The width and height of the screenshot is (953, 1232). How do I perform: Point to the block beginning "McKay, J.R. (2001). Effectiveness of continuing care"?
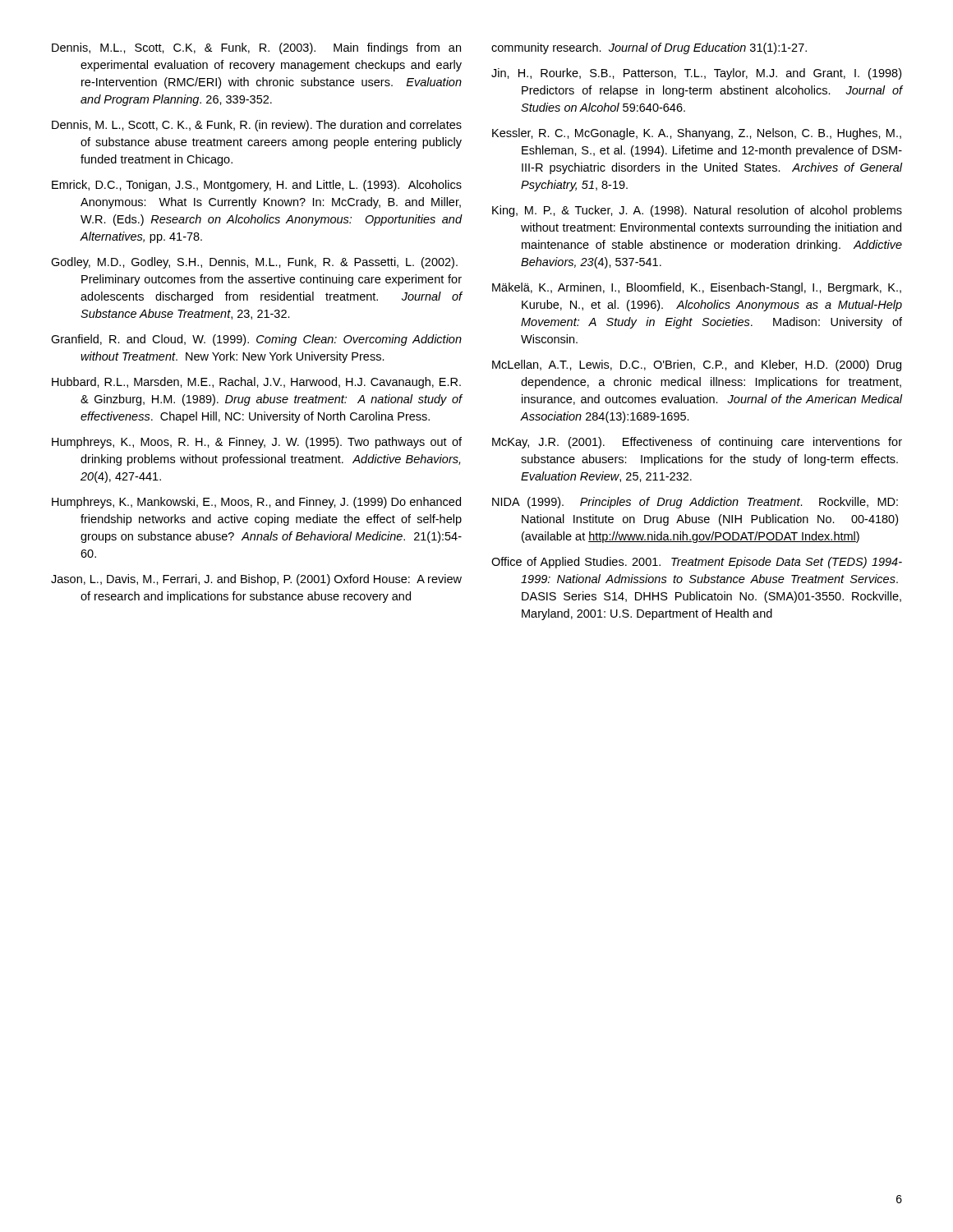[x=697, y=459]
